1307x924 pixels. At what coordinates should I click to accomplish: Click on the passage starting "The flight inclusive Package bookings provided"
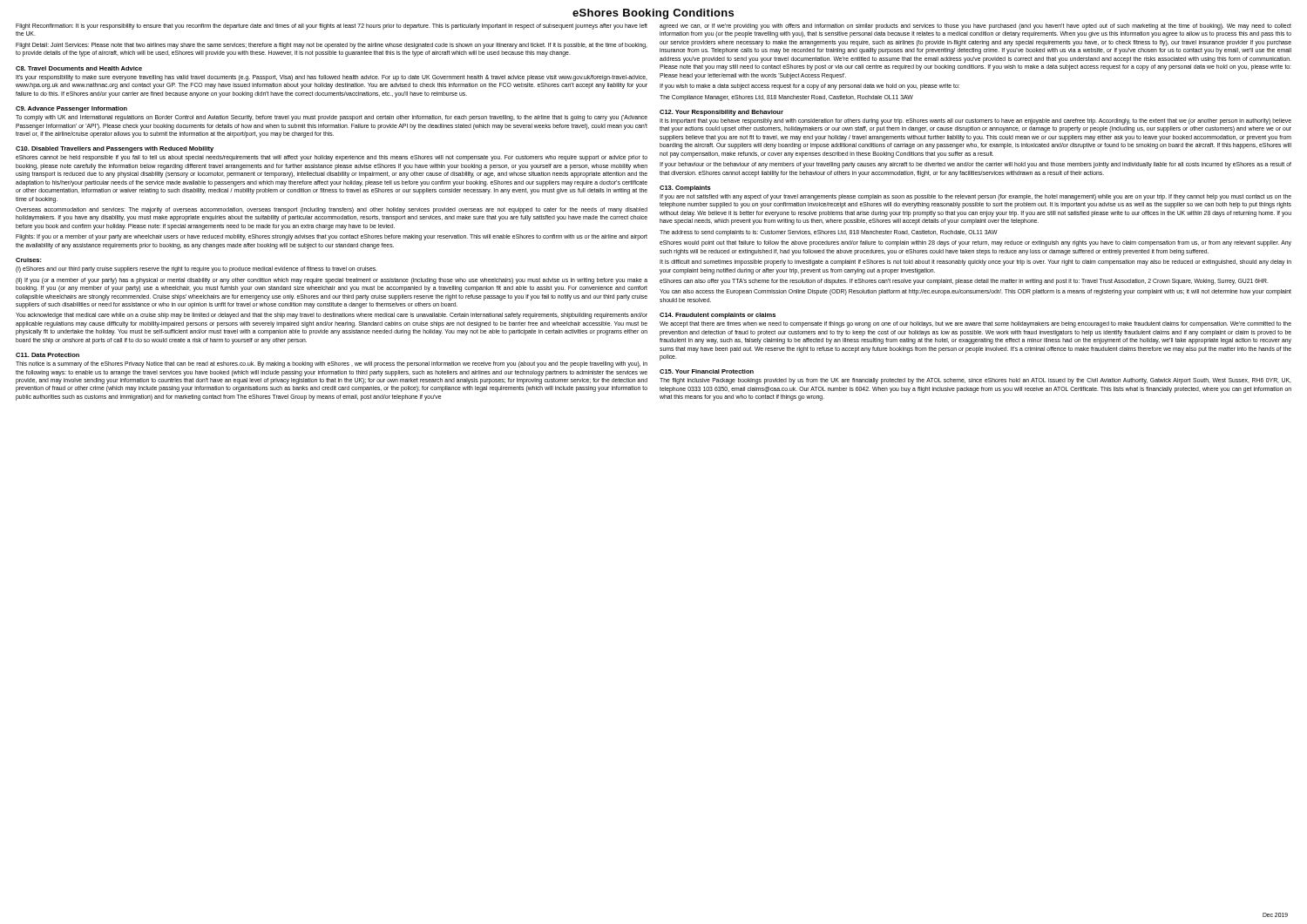pos(975,389)
